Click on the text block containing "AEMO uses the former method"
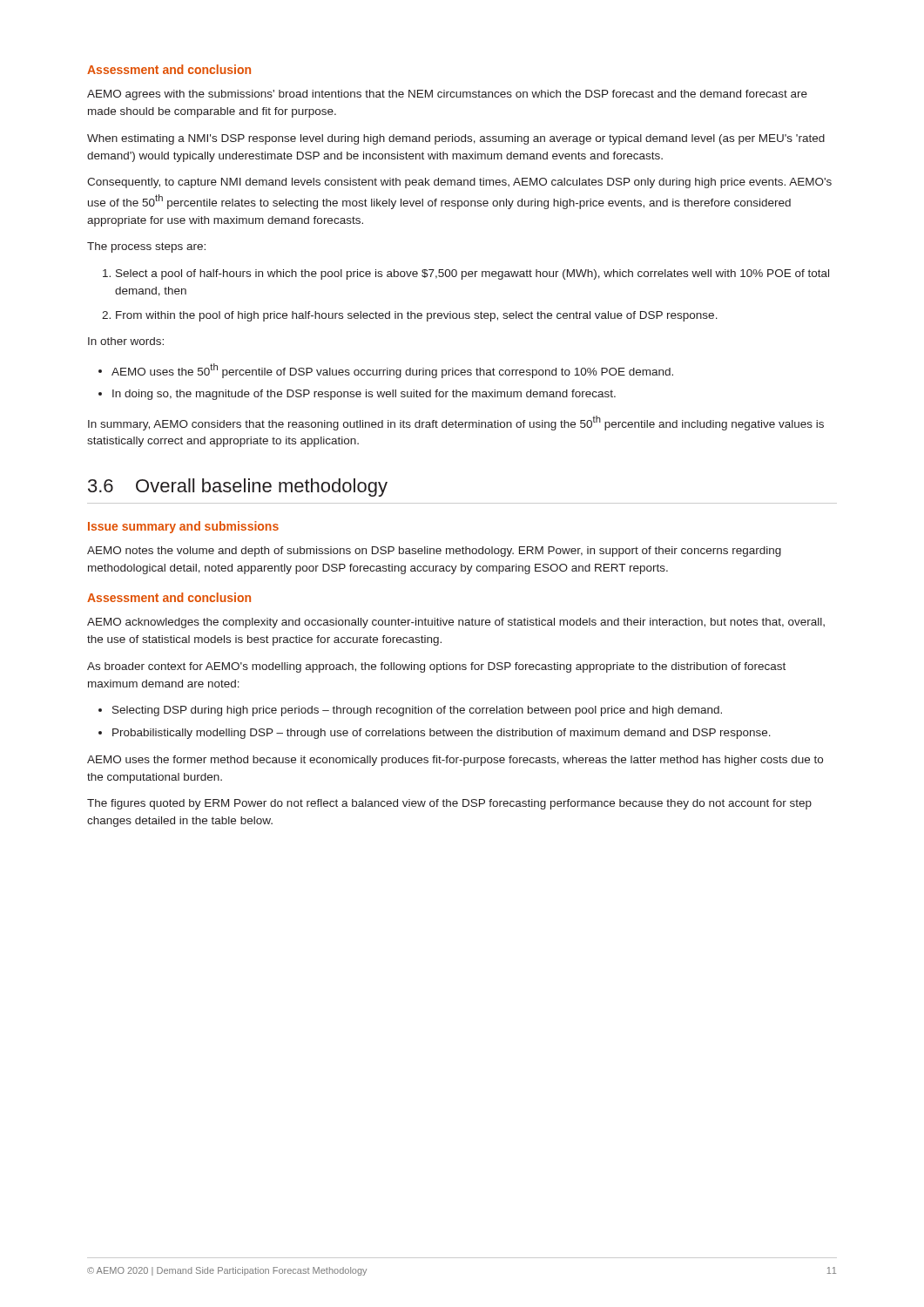 (x=455, y=768)
